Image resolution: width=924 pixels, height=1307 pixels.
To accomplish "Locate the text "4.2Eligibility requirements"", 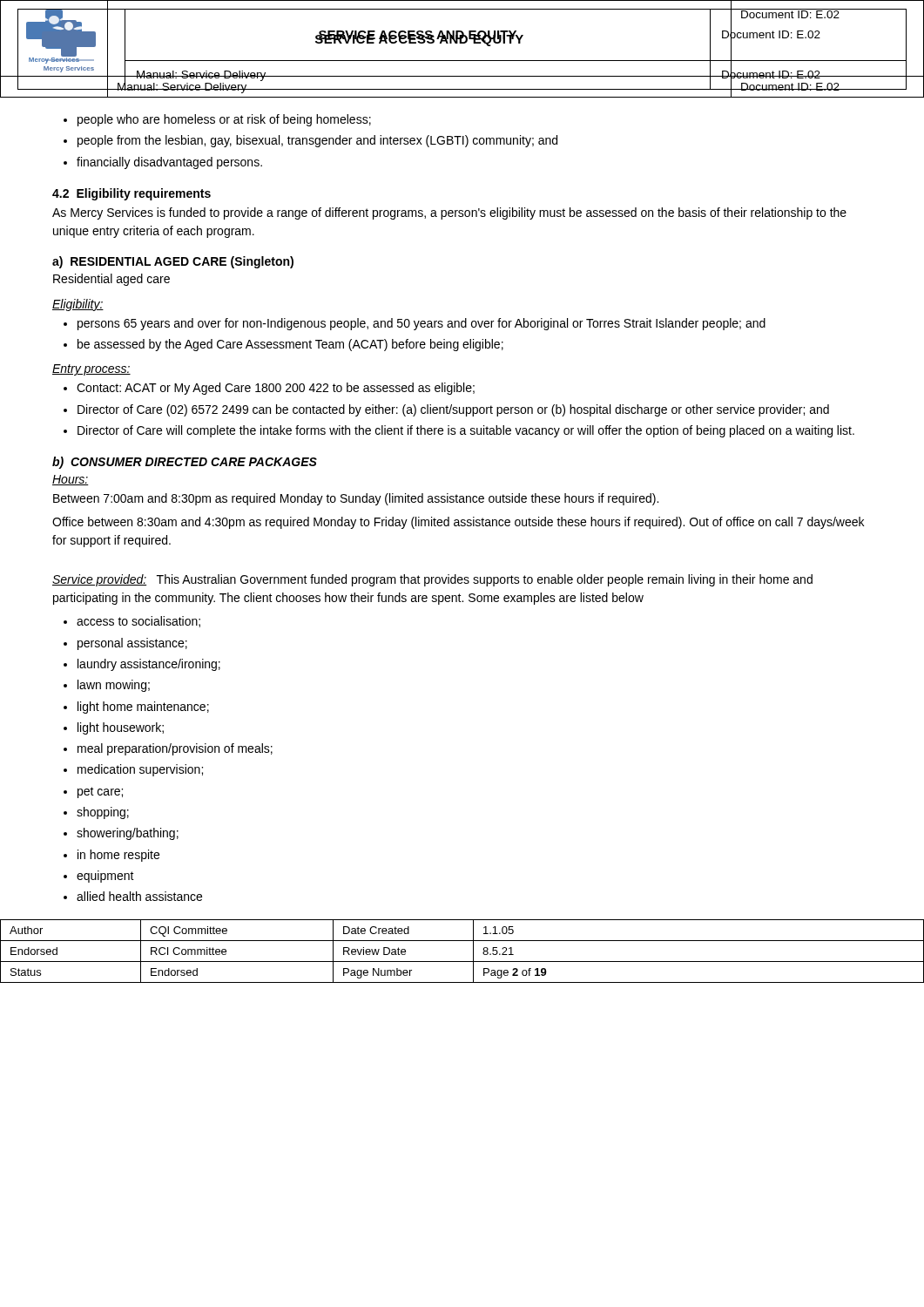I will click(x=132, y=193).
